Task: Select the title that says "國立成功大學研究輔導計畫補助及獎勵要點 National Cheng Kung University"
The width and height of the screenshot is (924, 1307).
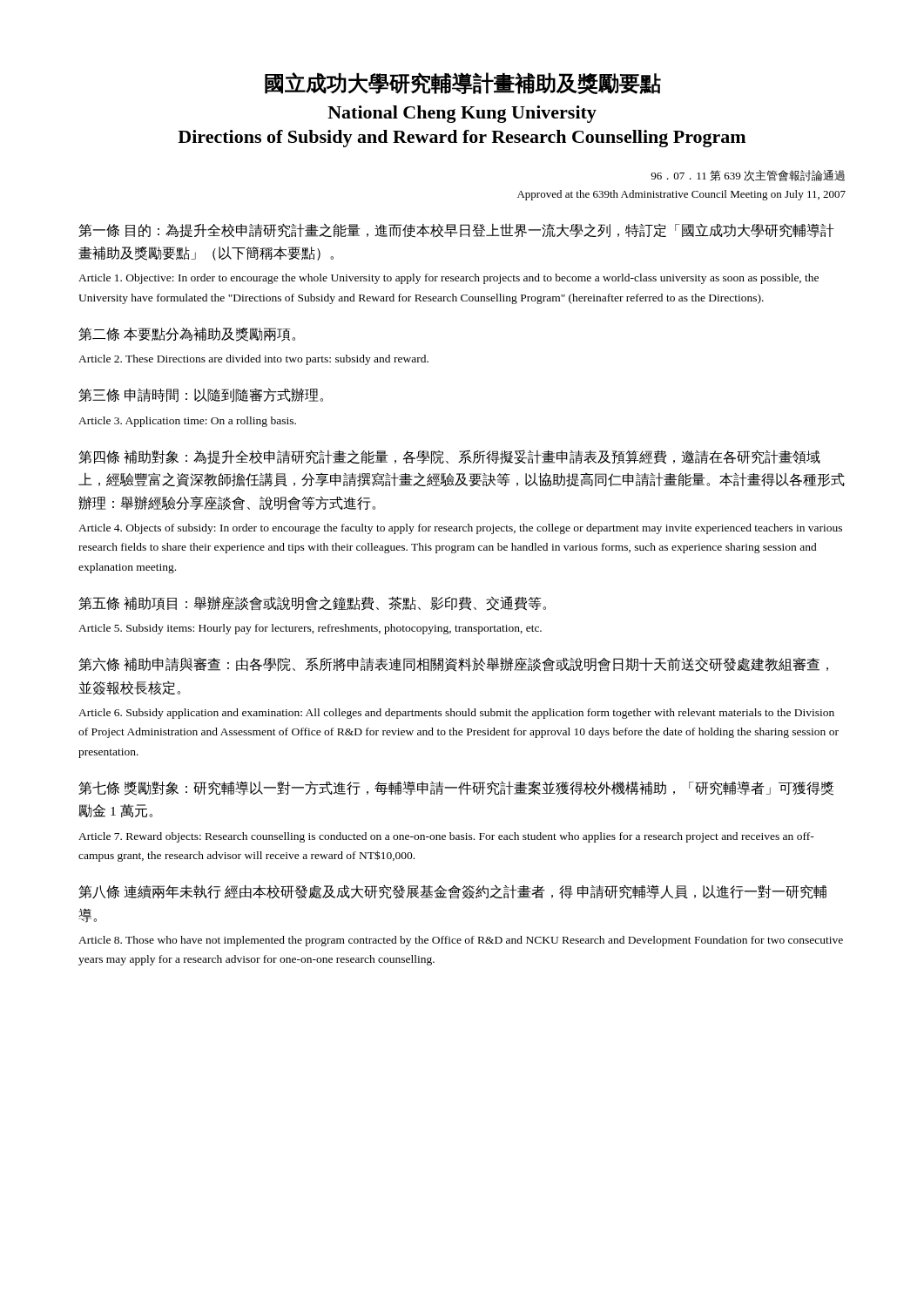Action: [x=462, y=109]
